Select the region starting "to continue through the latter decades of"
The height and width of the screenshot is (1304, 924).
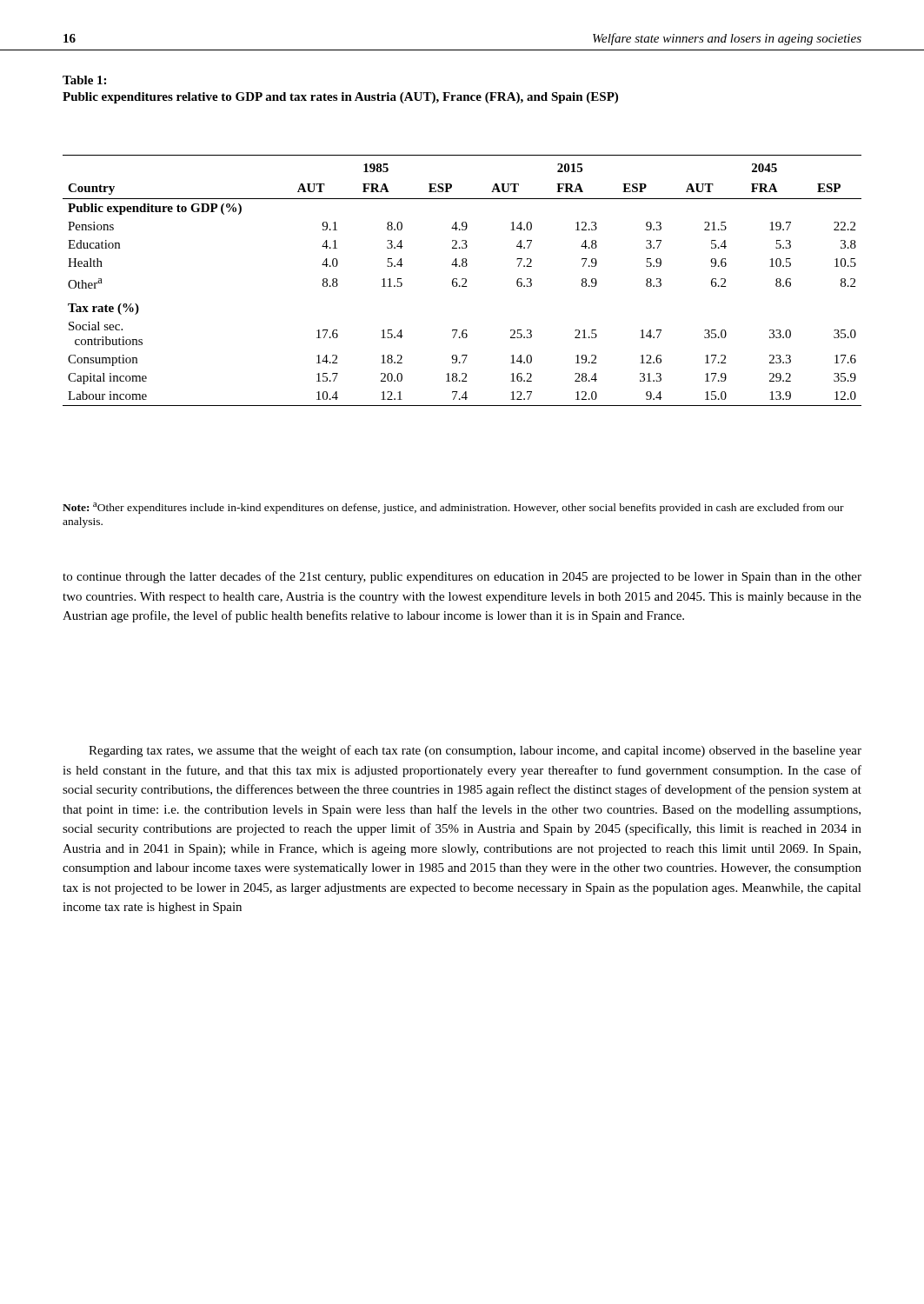pyautogui.click(x=462, y=596)
